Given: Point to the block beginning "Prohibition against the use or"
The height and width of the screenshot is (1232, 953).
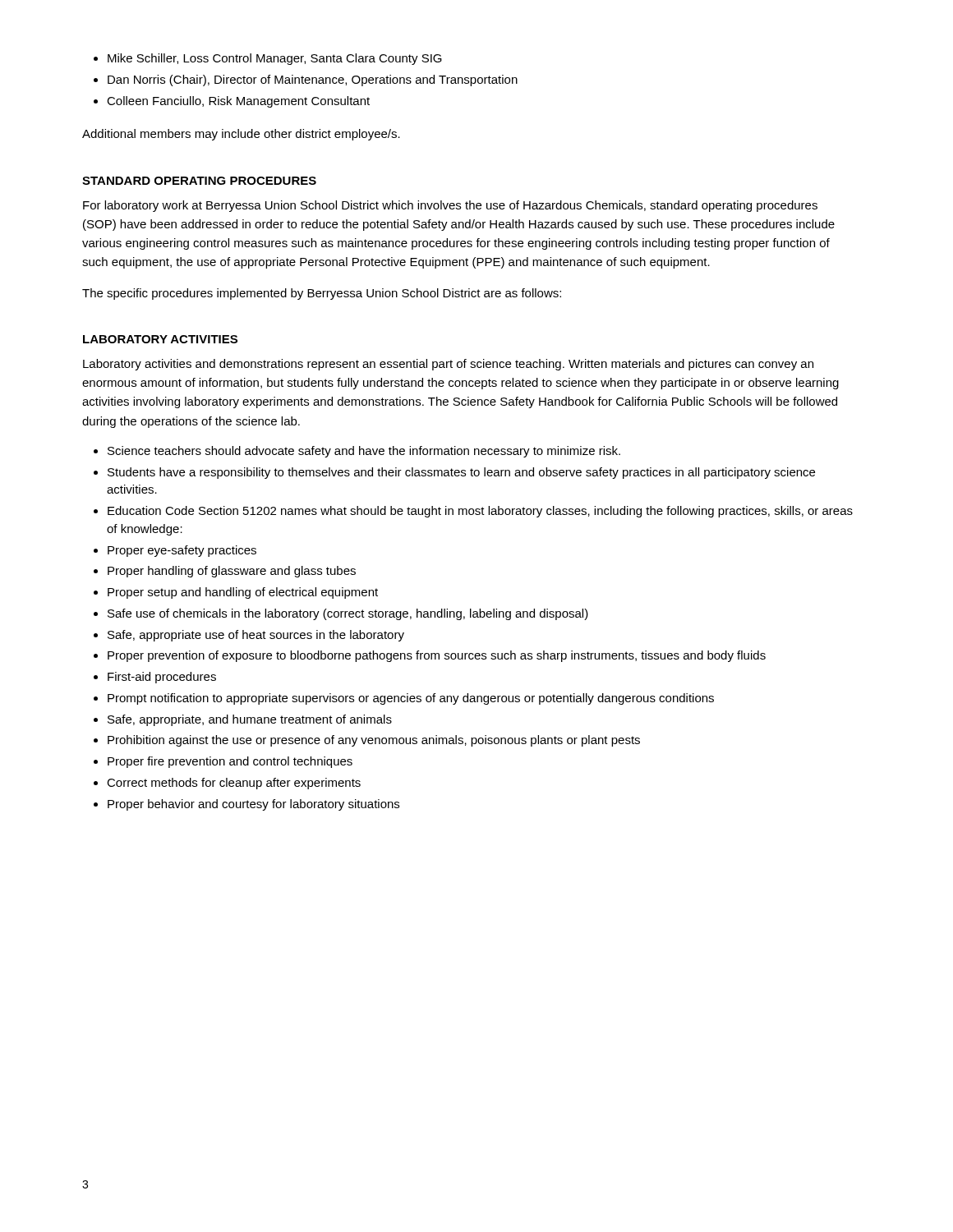Looking at the screenshot, I should (x=481, y=740).
